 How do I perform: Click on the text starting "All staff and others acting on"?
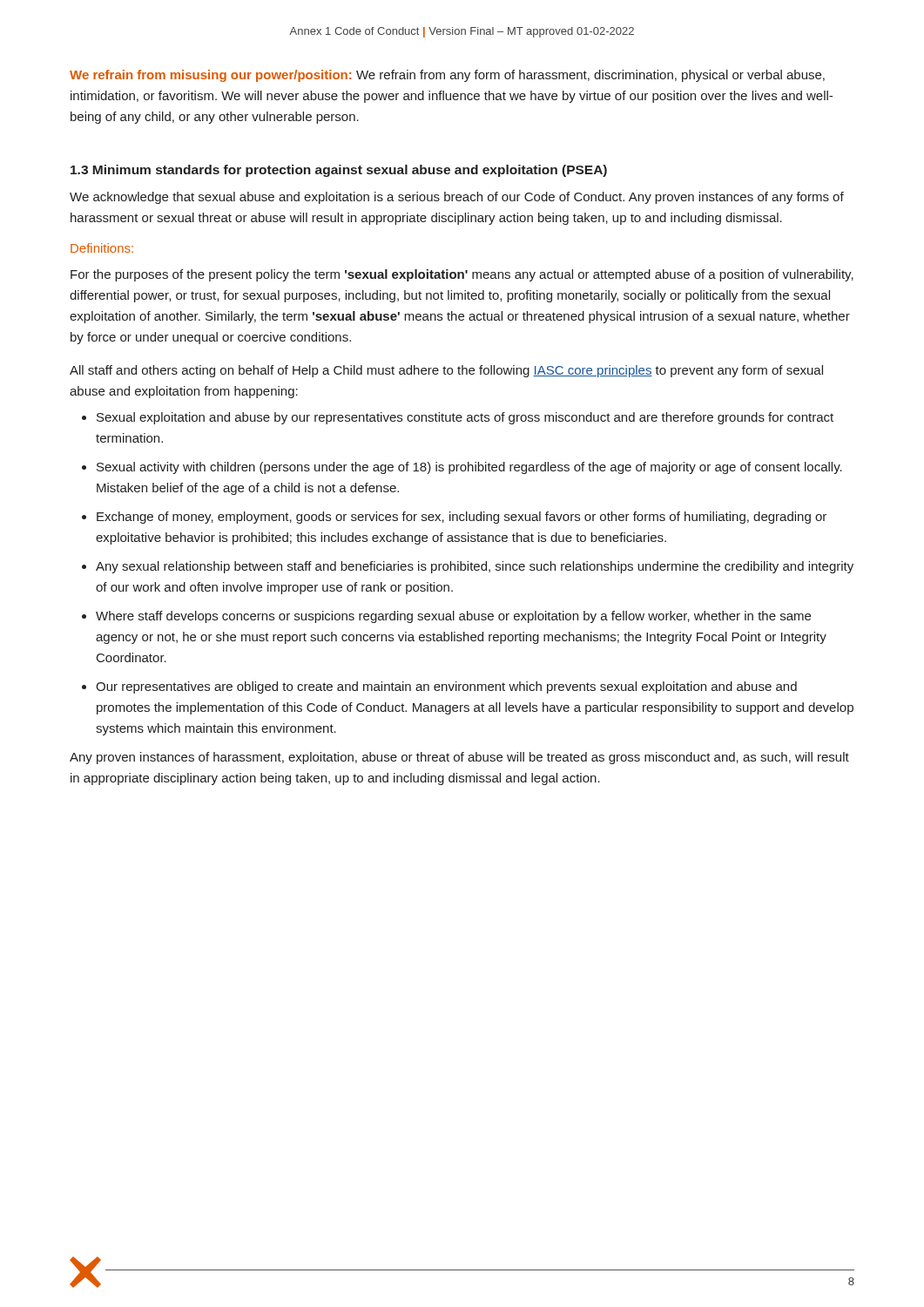click(462, 381)
